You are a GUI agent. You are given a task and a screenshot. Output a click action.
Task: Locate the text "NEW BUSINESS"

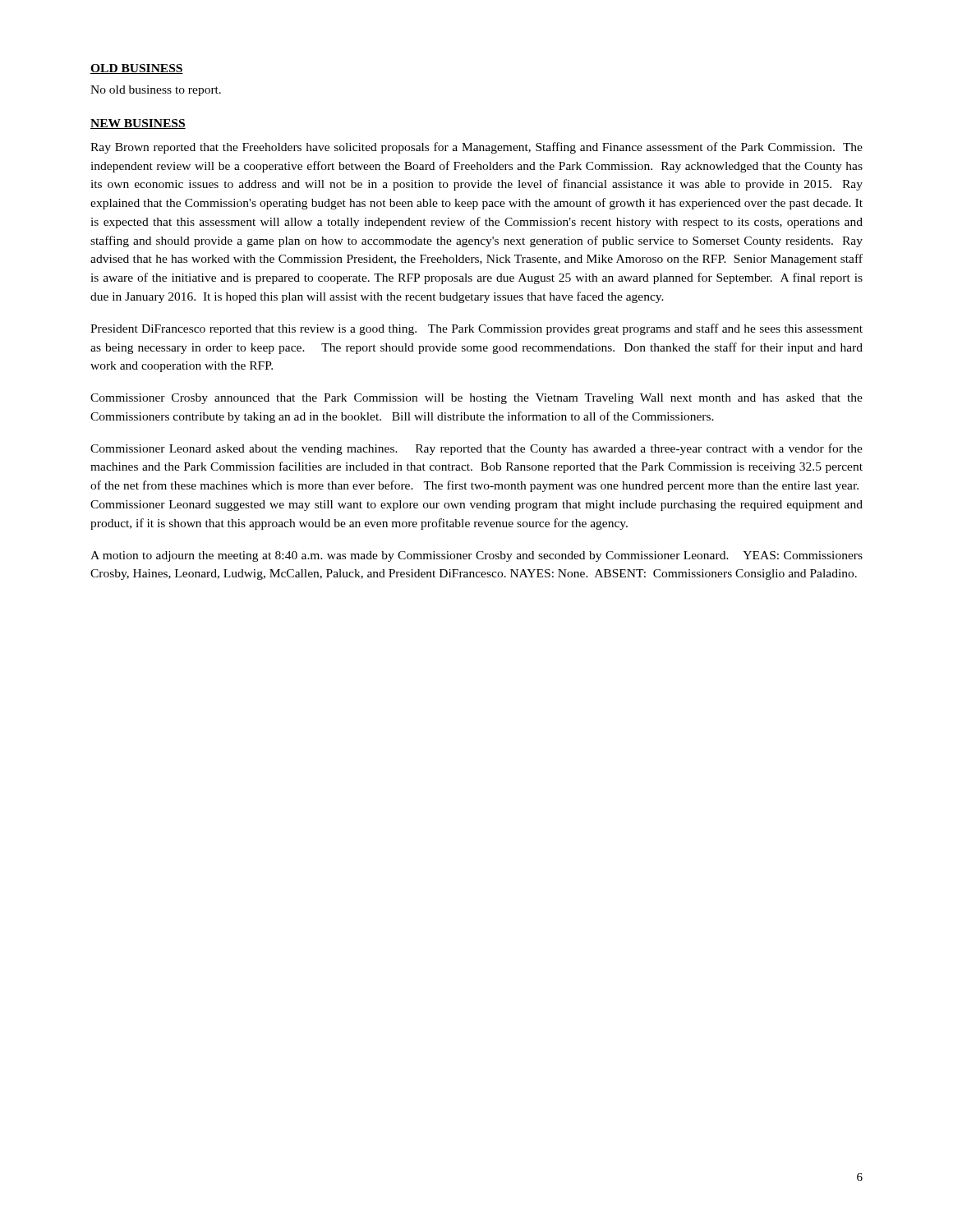138,124
